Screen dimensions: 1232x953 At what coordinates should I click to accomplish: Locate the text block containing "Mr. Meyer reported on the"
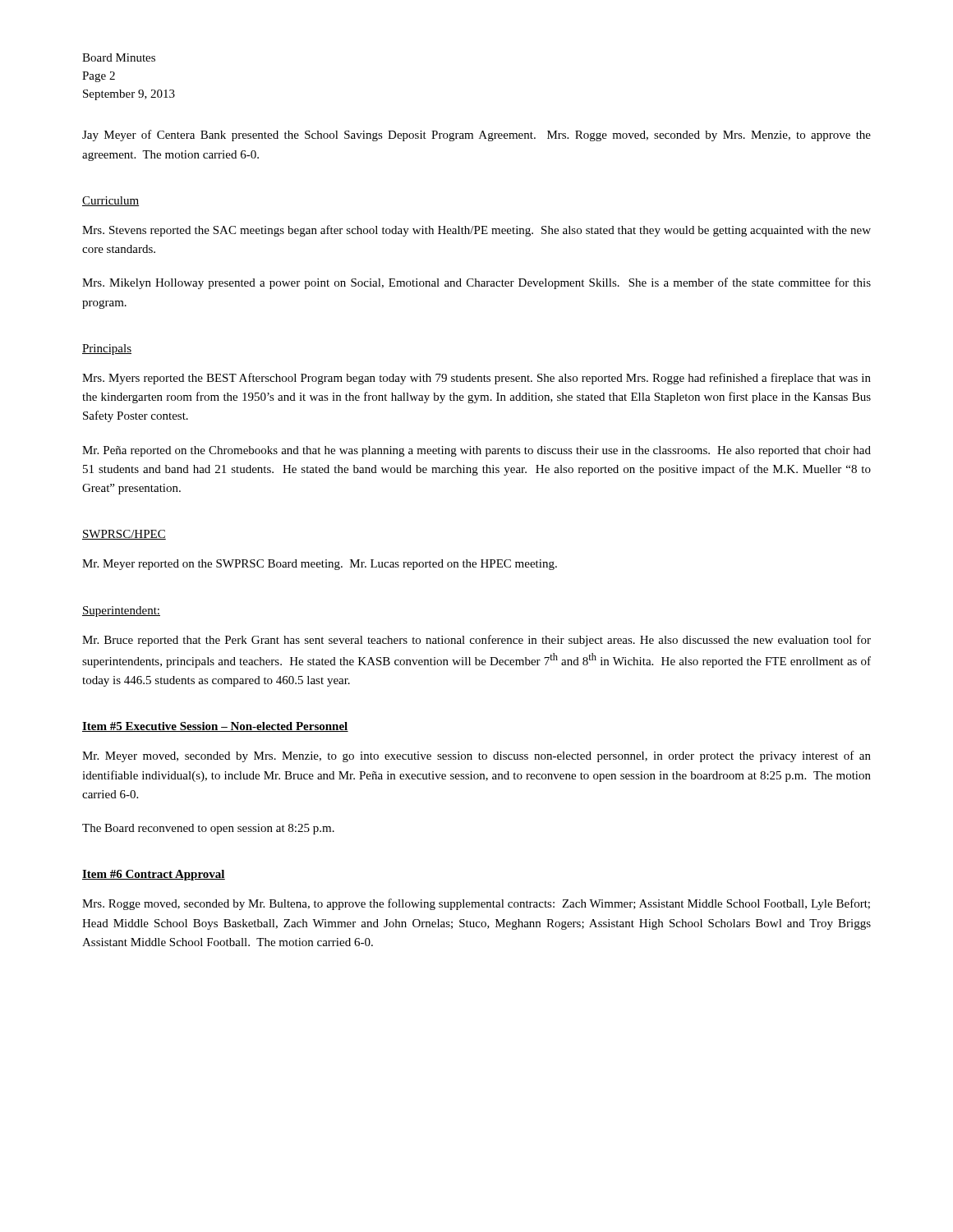click(x=320, y=564)
